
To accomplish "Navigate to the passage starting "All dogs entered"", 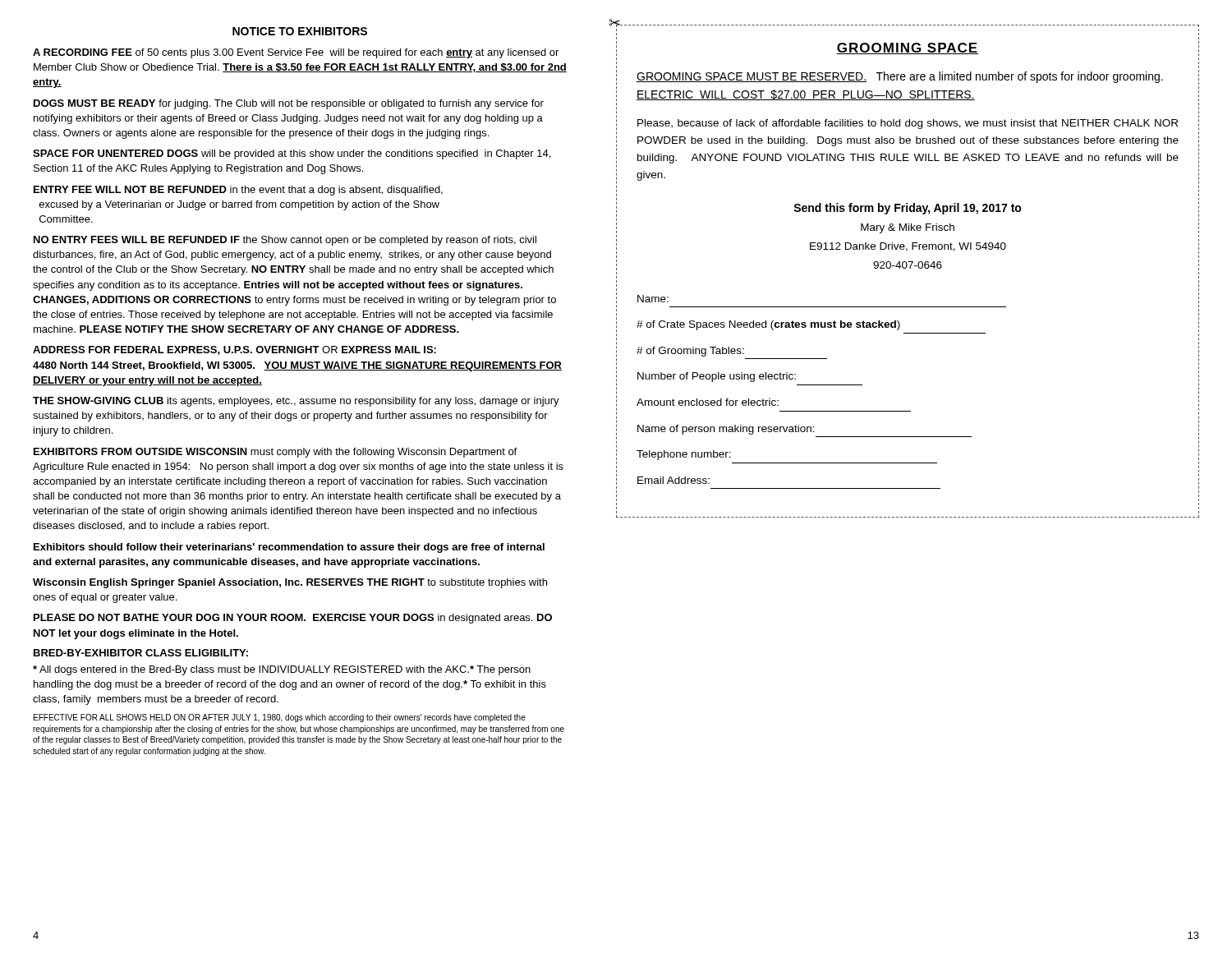I will (300, 684).
